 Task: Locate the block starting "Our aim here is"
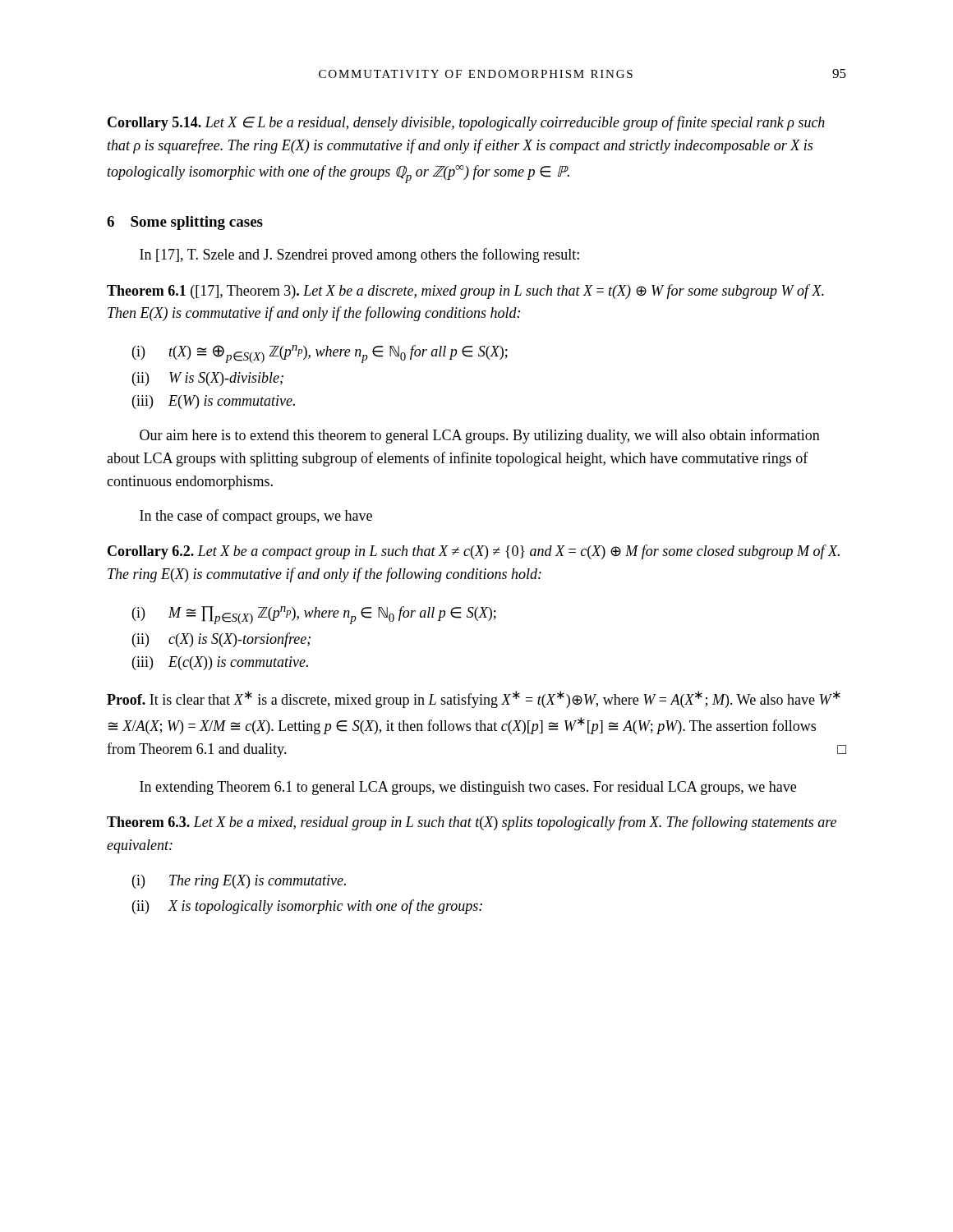(x=476, y=459)
